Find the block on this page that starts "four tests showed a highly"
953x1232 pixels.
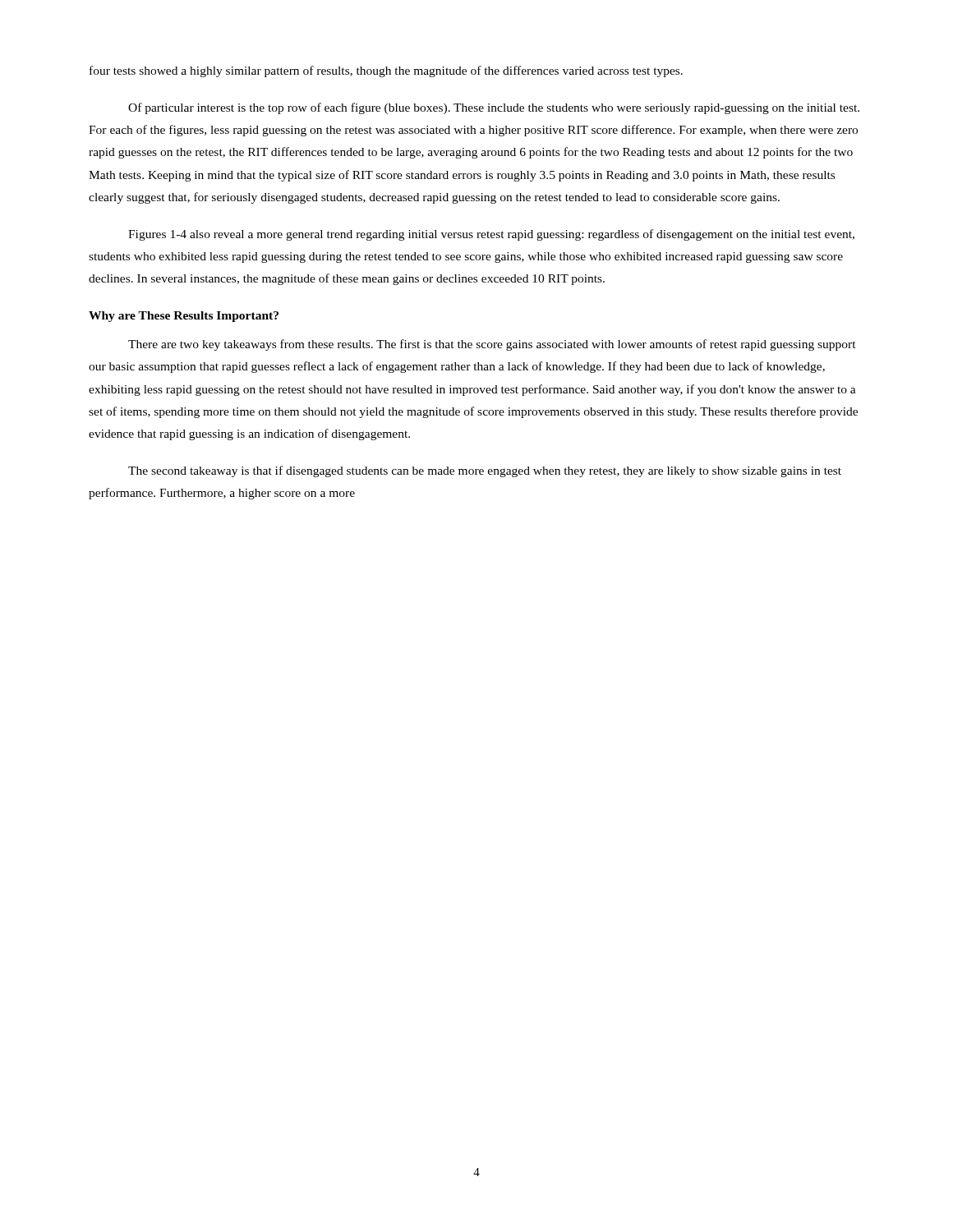pyautogui.click(x=476, y=174)
